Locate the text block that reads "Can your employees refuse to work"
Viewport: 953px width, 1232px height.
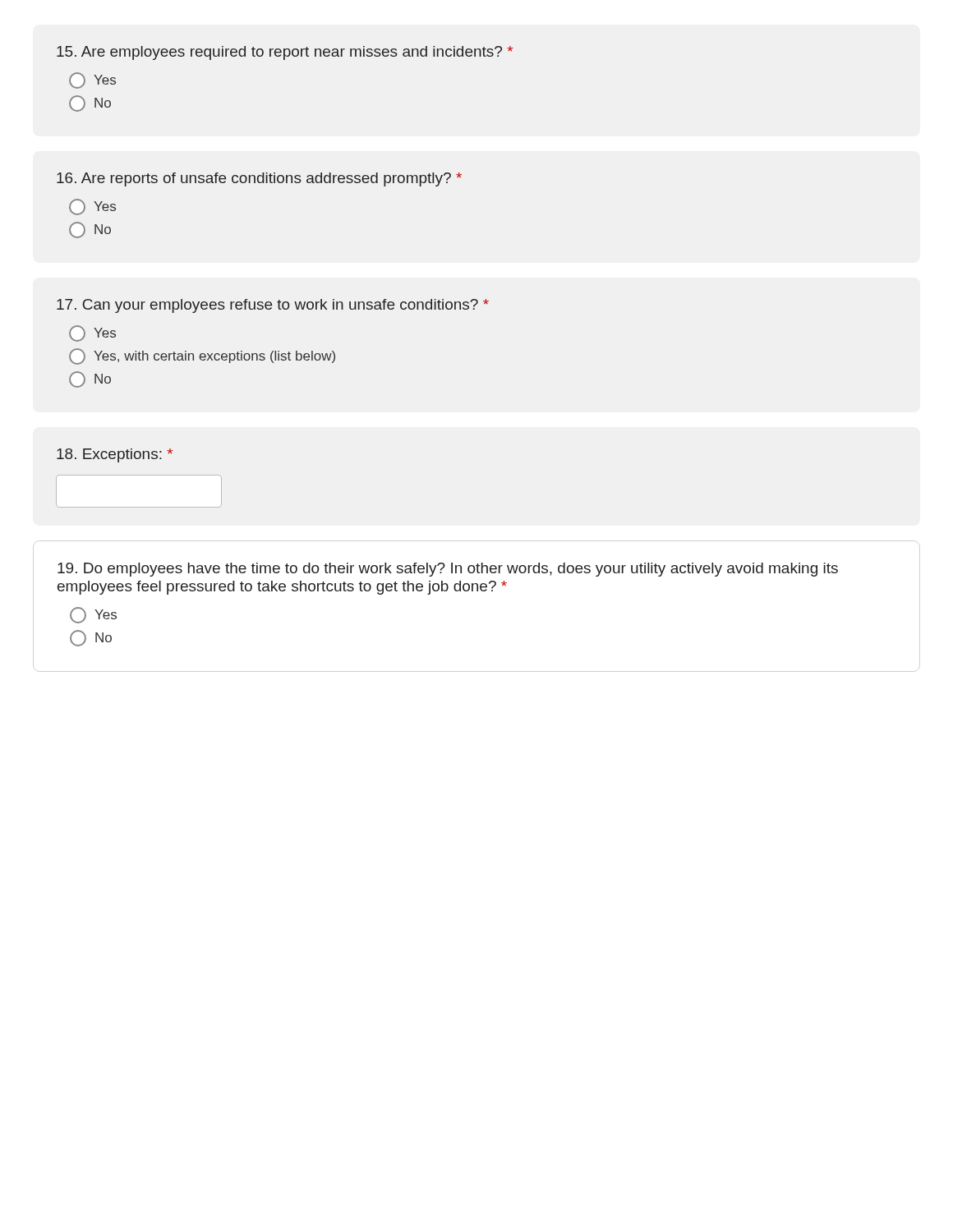pos(273,306)
